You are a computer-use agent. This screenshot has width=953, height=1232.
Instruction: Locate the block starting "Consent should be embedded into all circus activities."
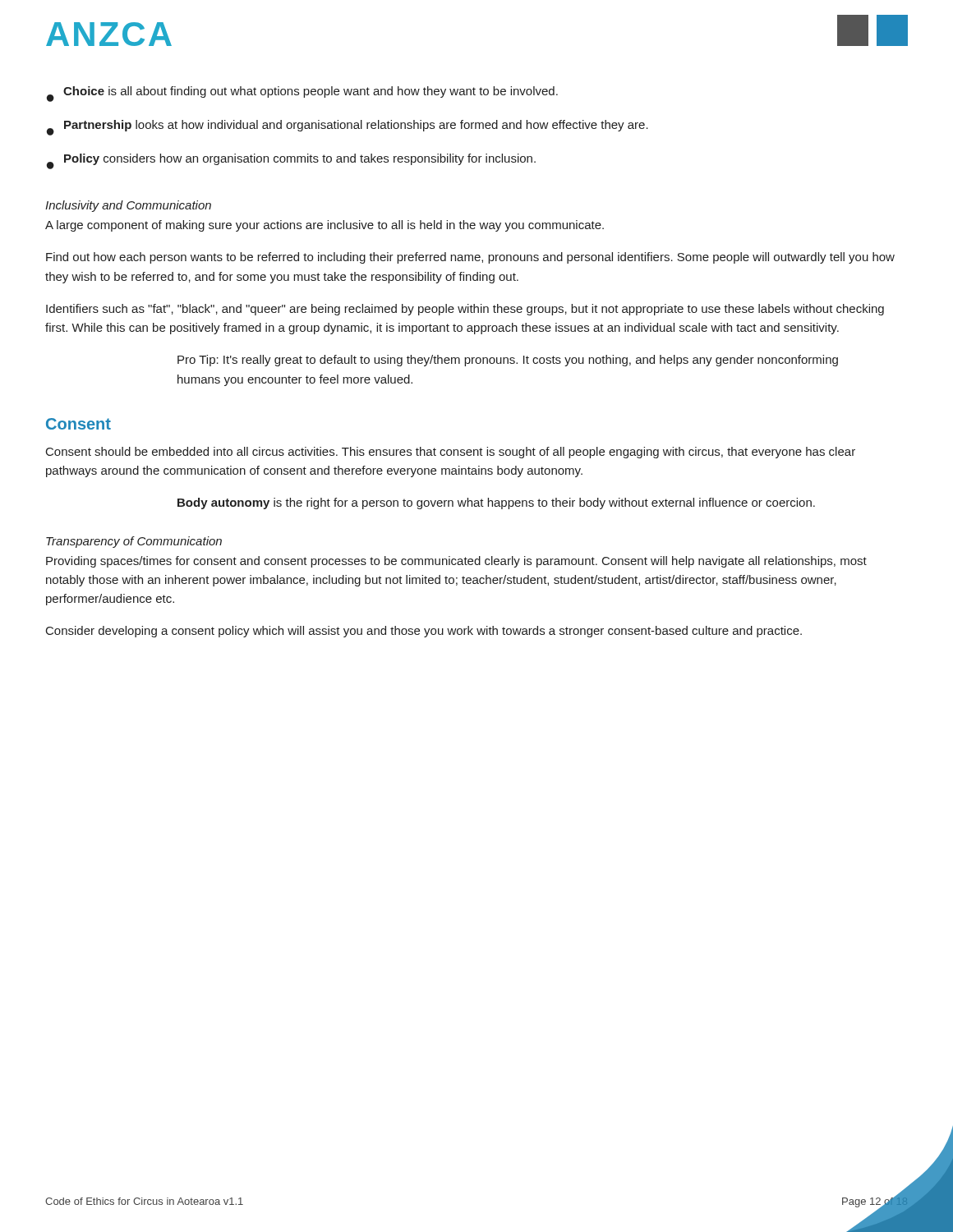click(x=476, y=461)
